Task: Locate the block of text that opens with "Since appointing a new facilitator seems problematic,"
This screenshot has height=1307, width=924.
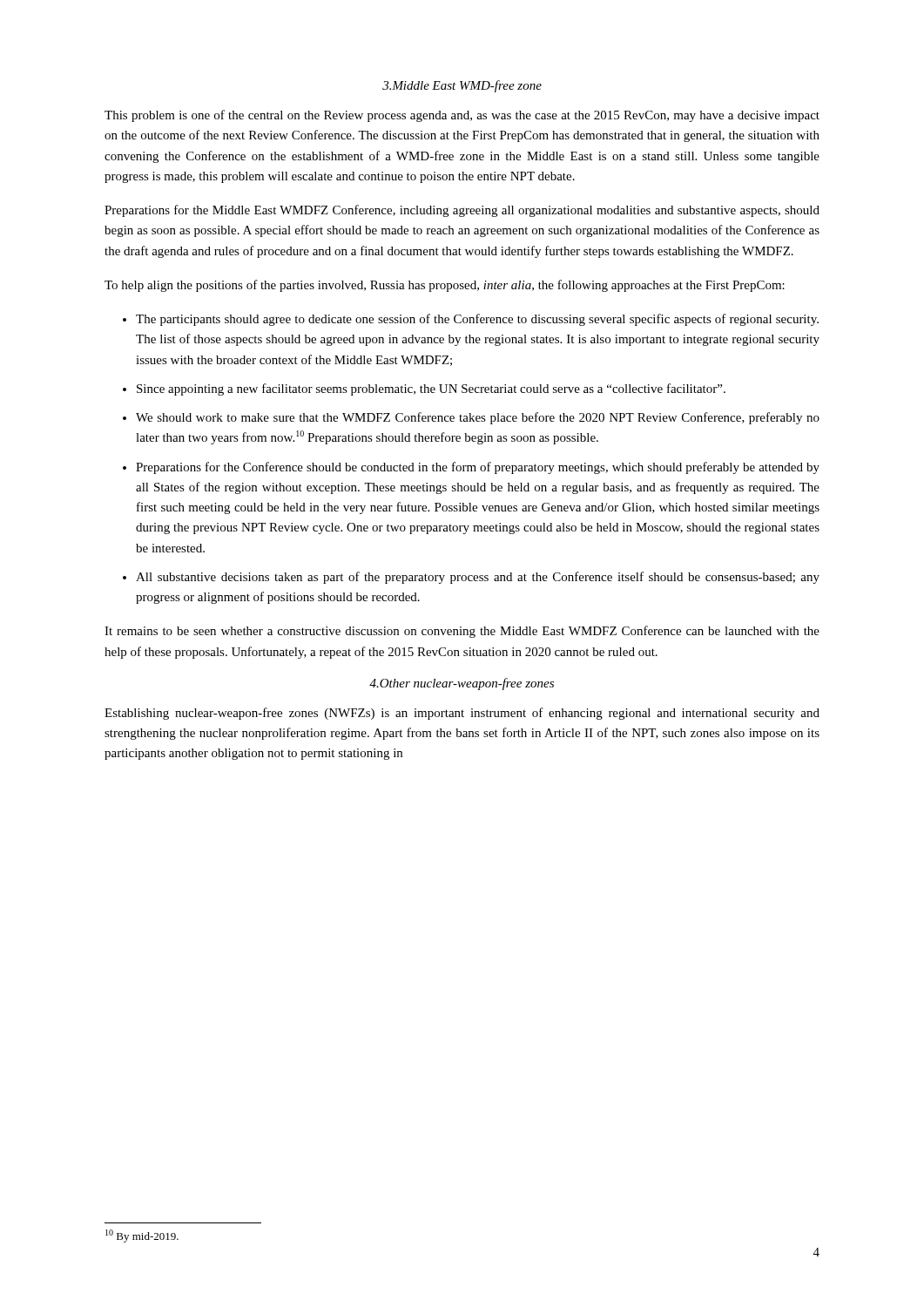Action: pos(431,388)
